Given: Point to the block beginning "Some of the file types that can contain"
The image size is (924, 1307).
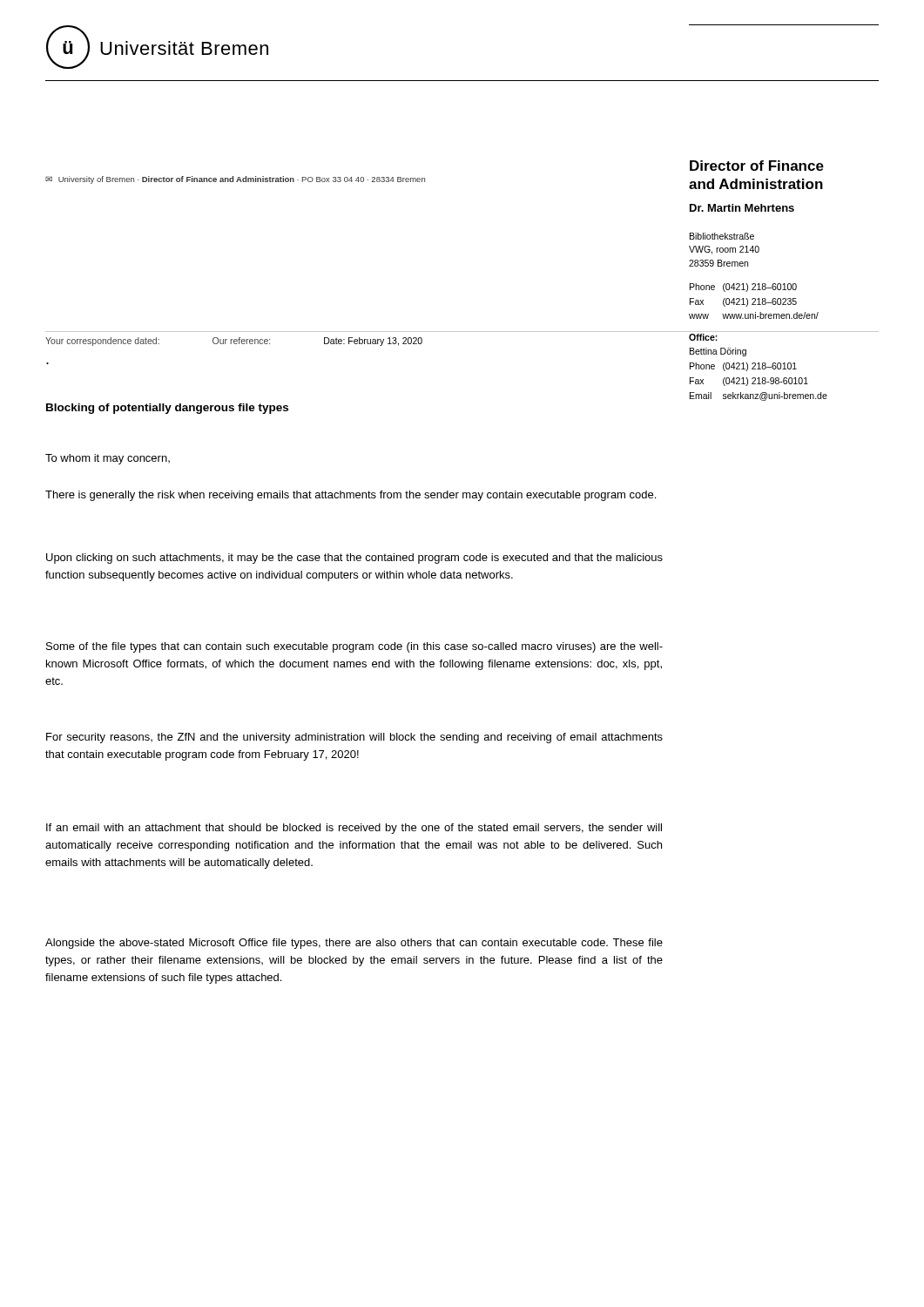Looking at the screenshot, I should [354, 664].
